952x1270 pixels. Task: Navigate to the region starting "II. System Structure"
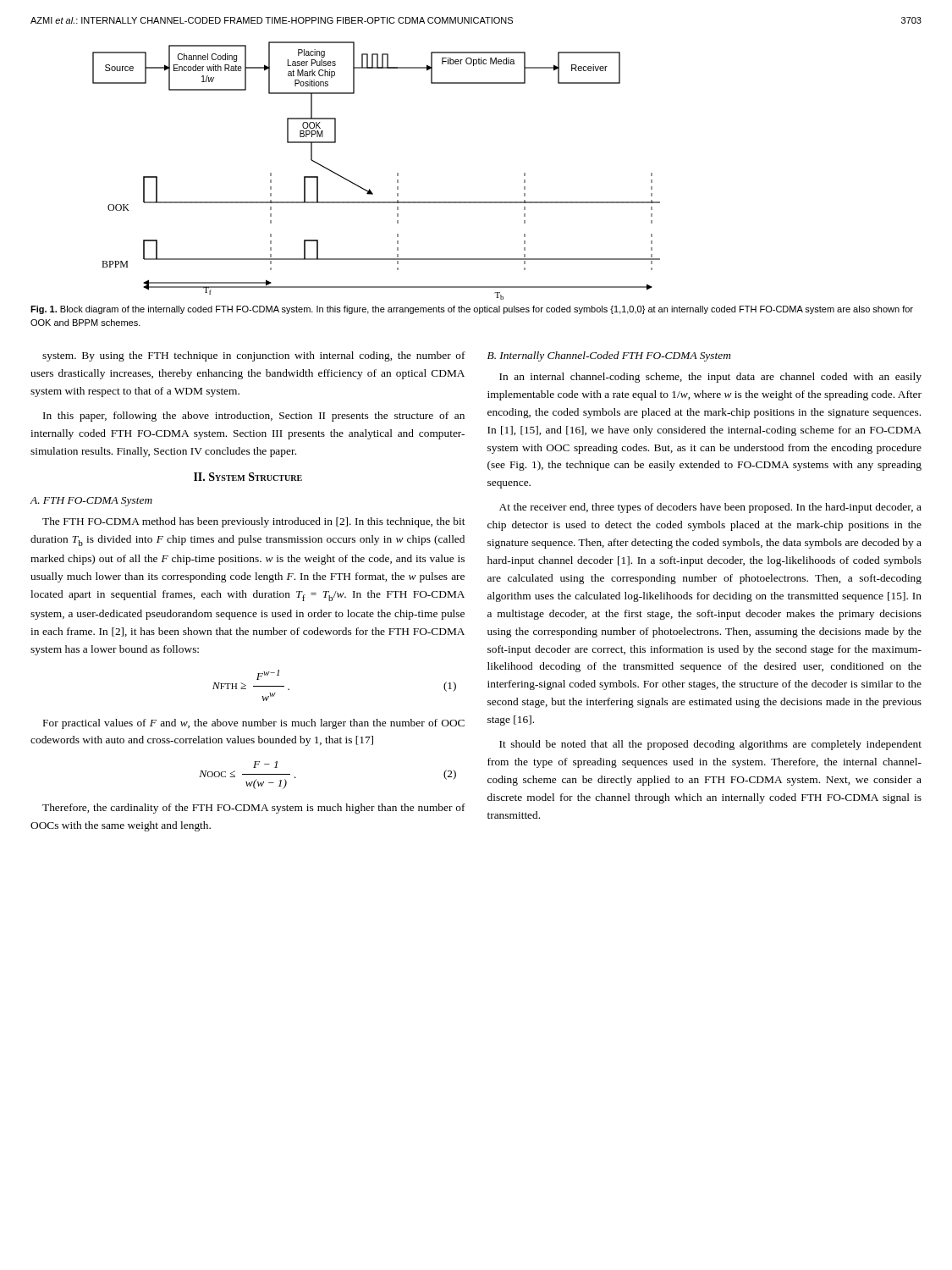coord(248,478)
